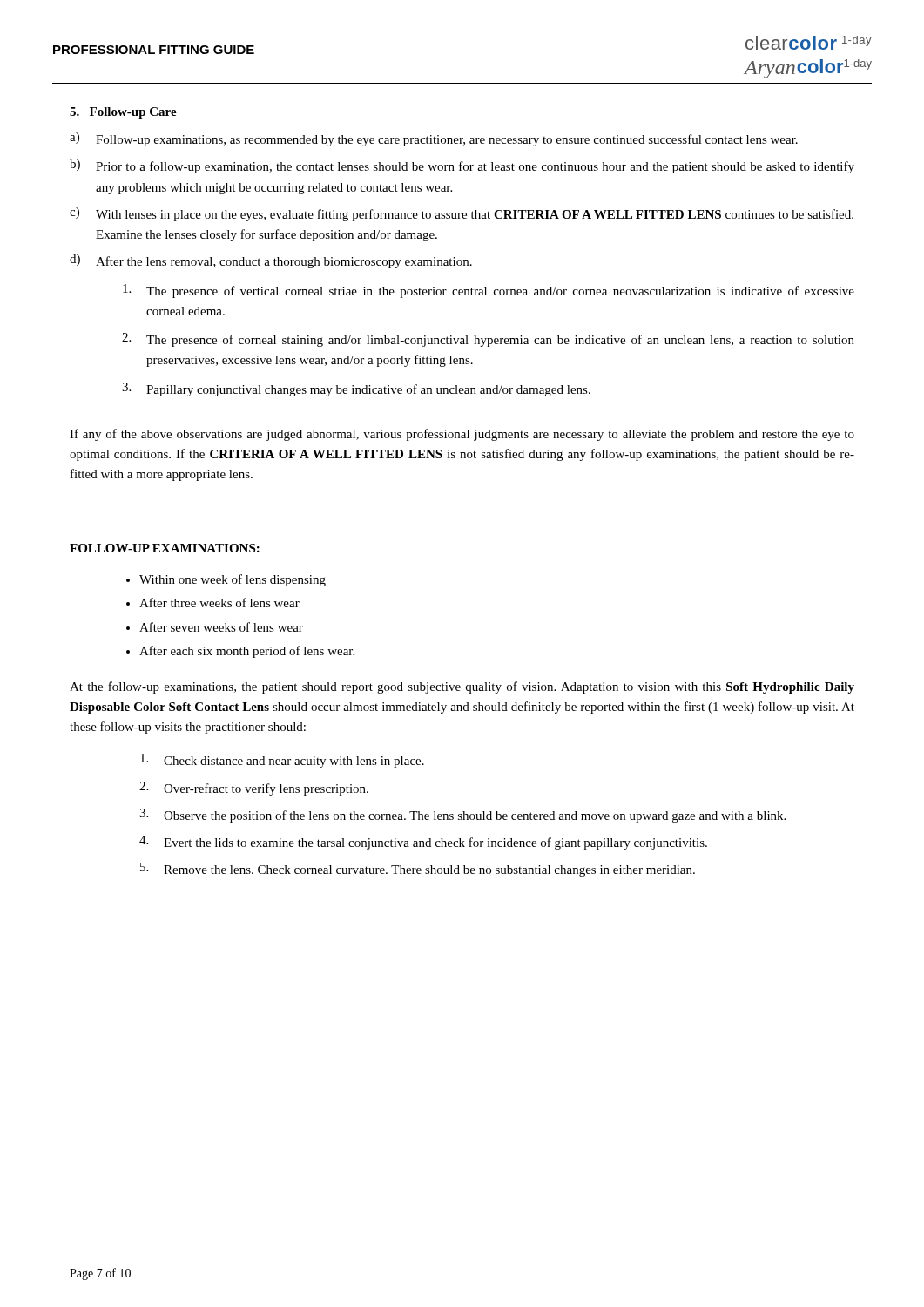The image size is (924, 1307).
Task: Locate the passage starting "After each six month period"
Action: (x=247, y=651)
